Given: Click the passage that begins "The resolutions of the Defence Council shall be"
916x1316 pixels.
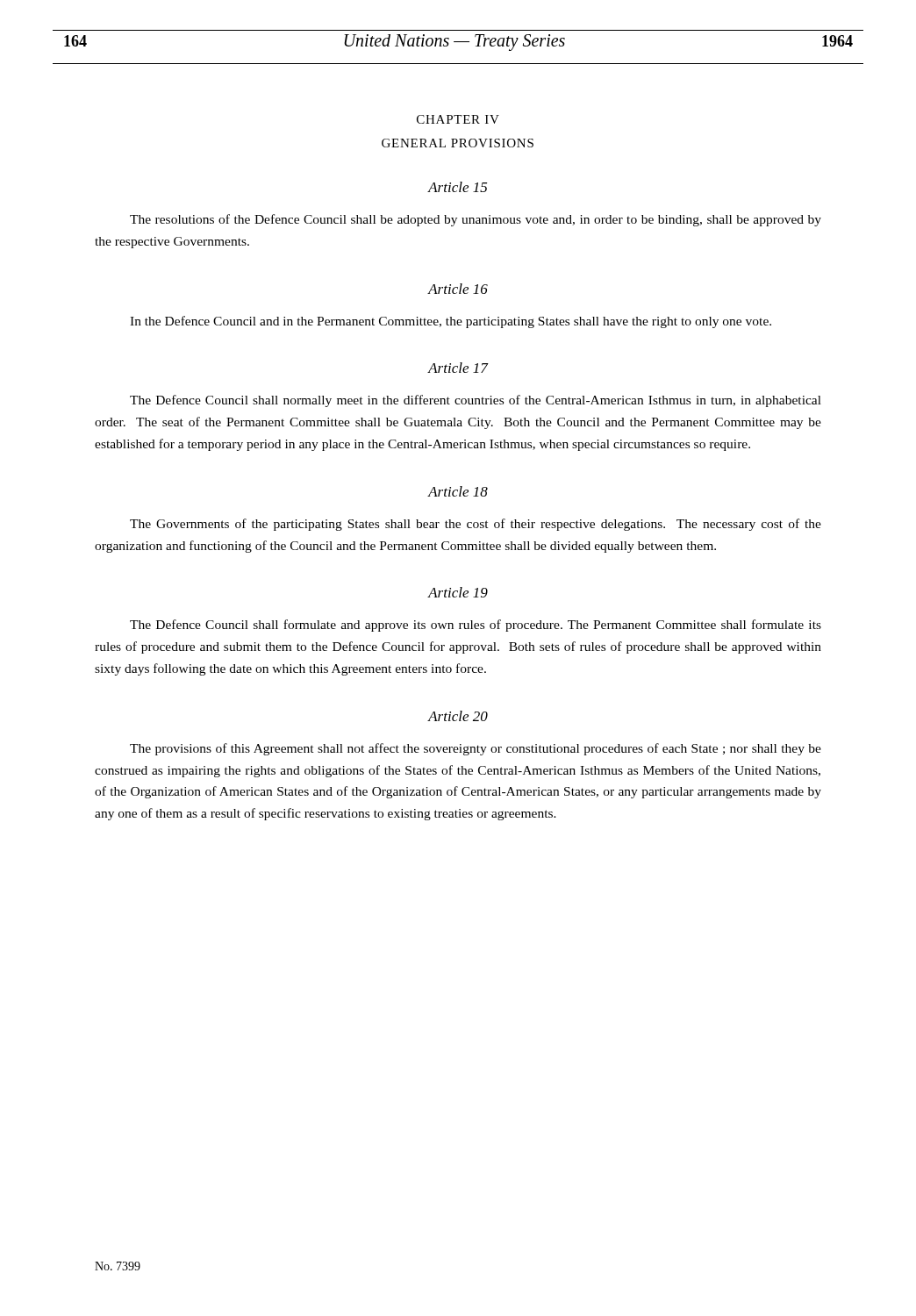Looking at the screenshot, I should pyautogui.click(x=458, y=230).
